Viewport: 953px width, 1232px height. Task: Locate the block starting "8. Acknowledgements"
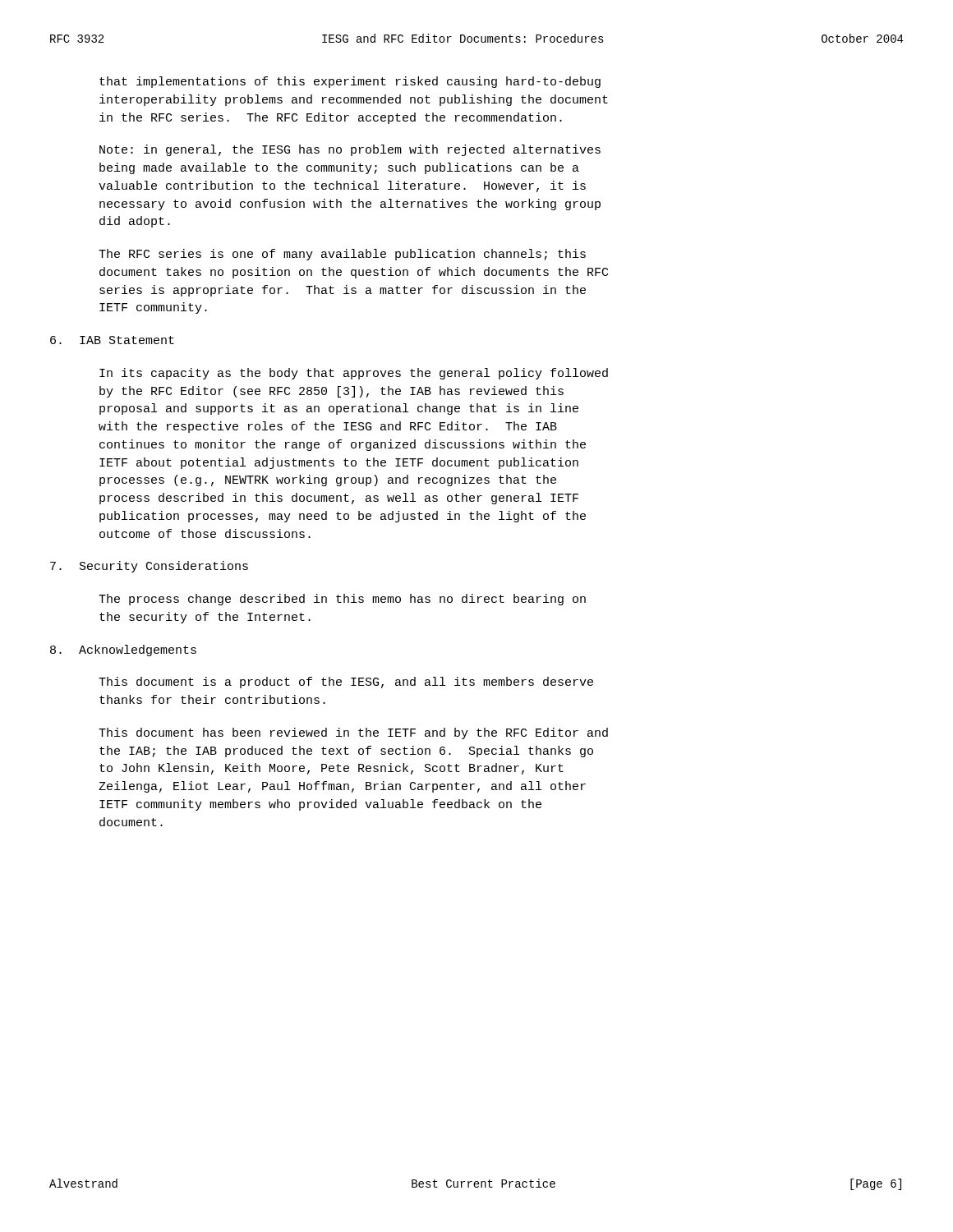(x=123, y=650)
